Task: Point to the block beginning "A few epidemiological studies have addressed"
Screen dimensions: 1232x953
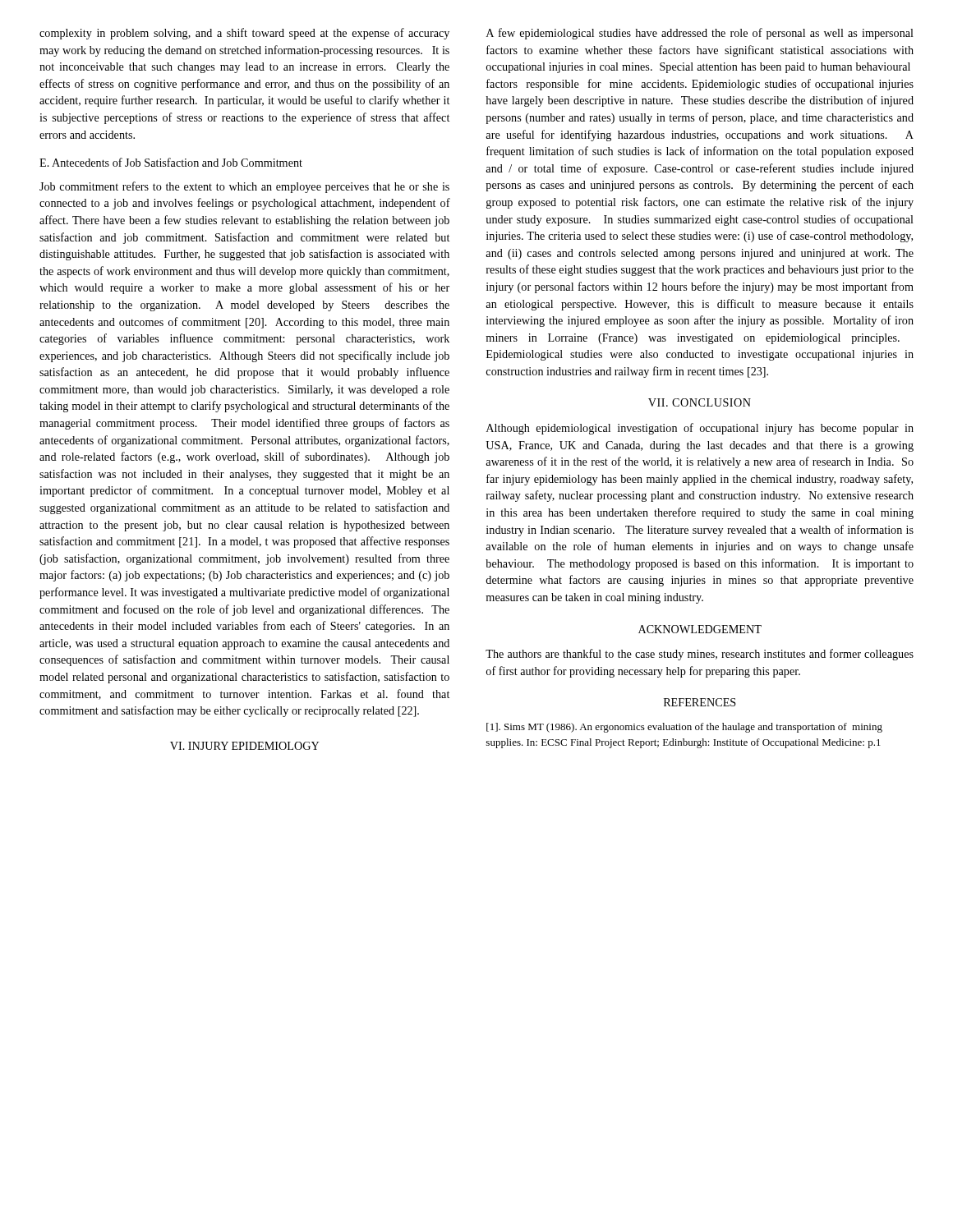Action: (x=700, y=202)
